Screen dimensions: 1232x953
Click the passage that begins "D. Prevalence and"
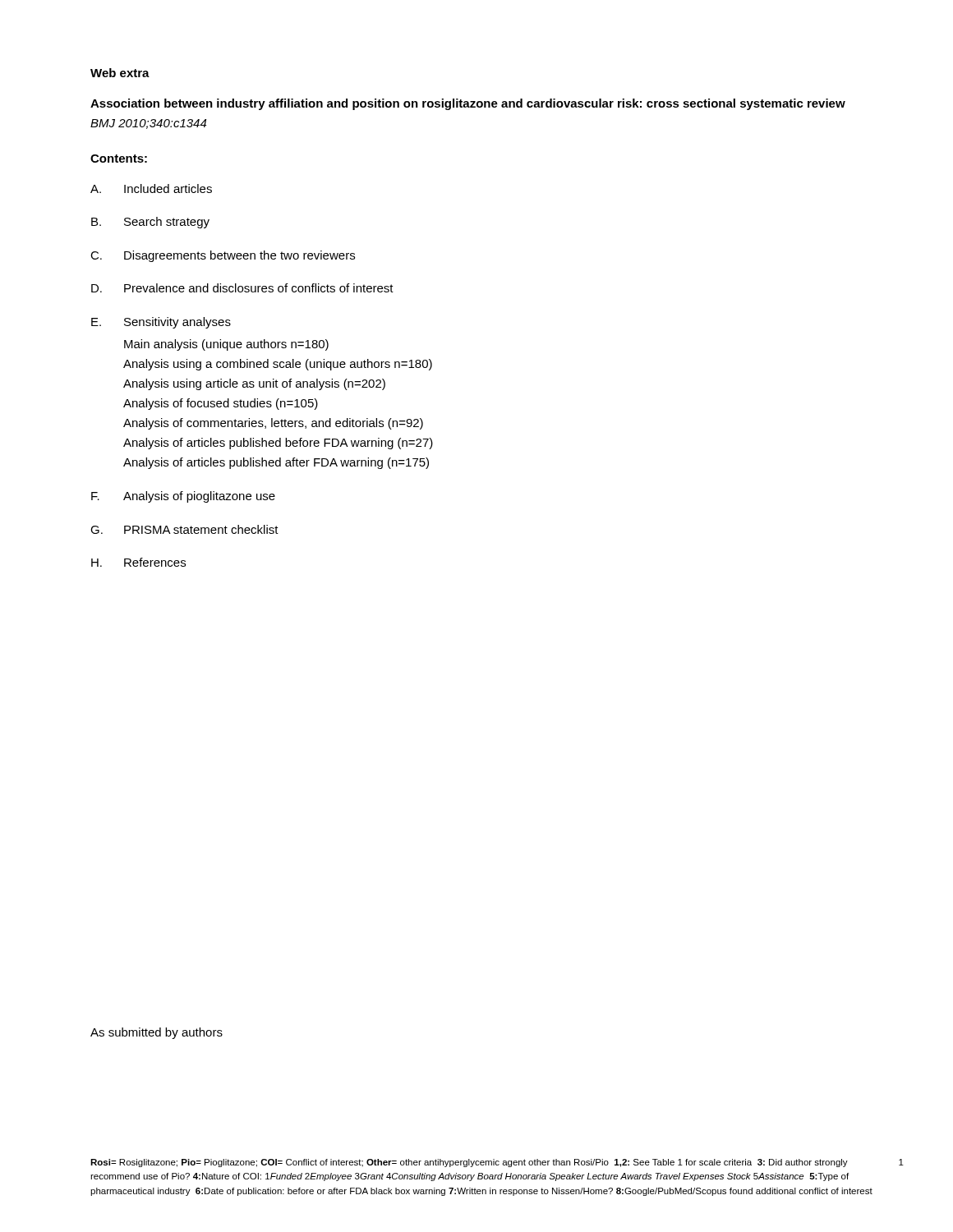(242, 288)
